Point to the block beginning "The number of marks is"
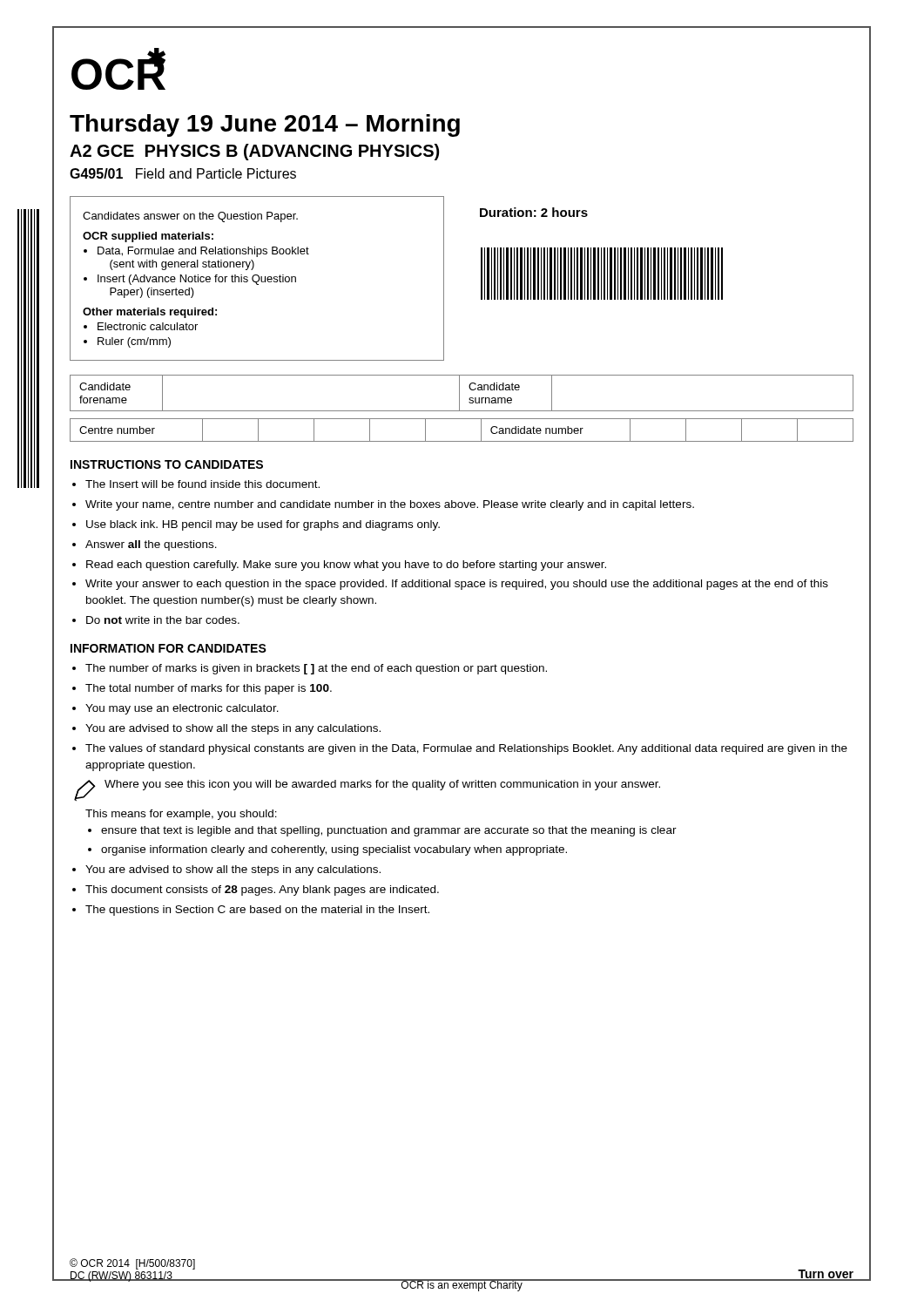The height and width of the screenshot is (1307, 924). [x=317, y=668]
